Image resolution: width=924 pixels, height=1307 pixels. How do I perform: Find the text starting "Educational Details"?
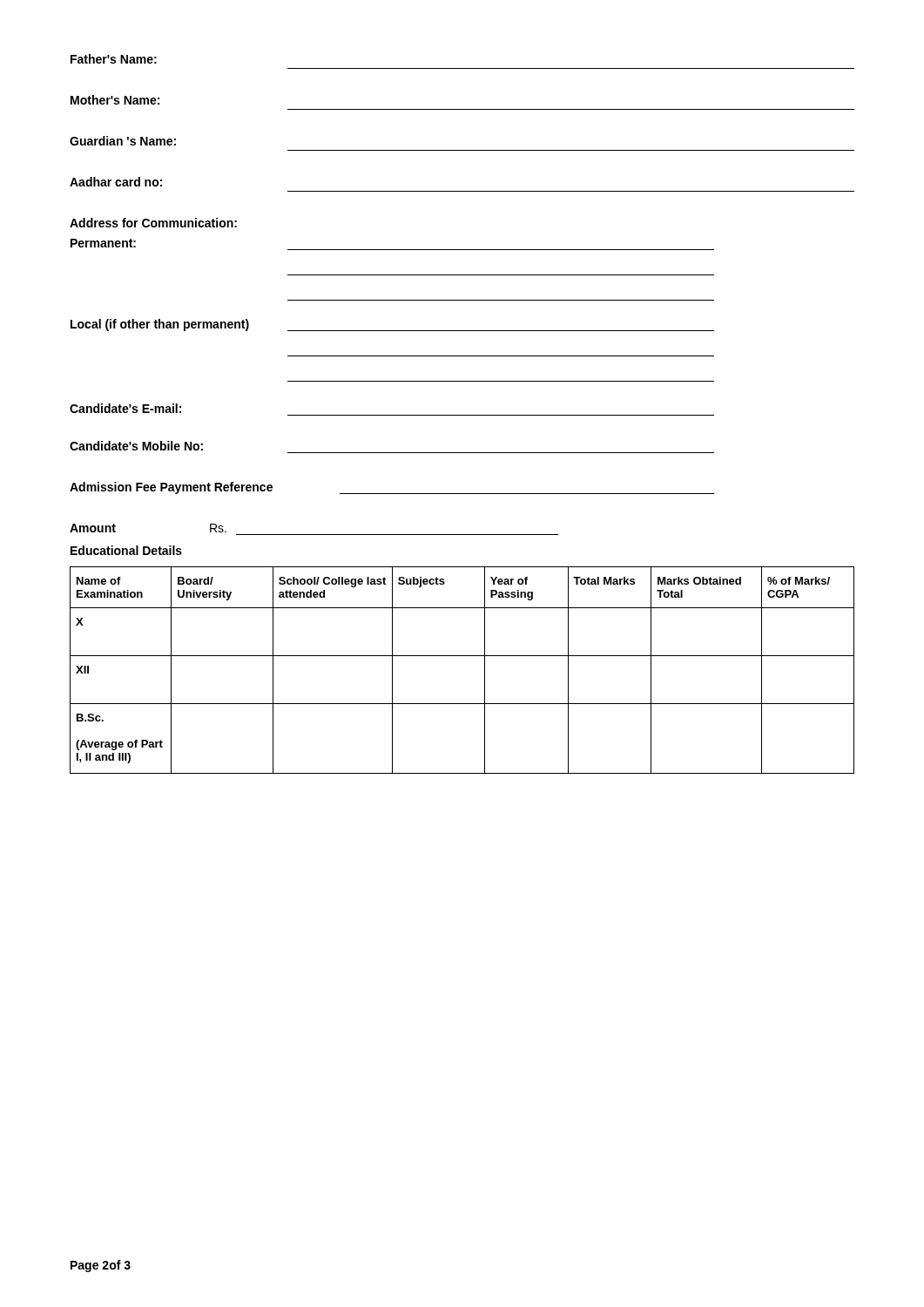coord(126,551)
